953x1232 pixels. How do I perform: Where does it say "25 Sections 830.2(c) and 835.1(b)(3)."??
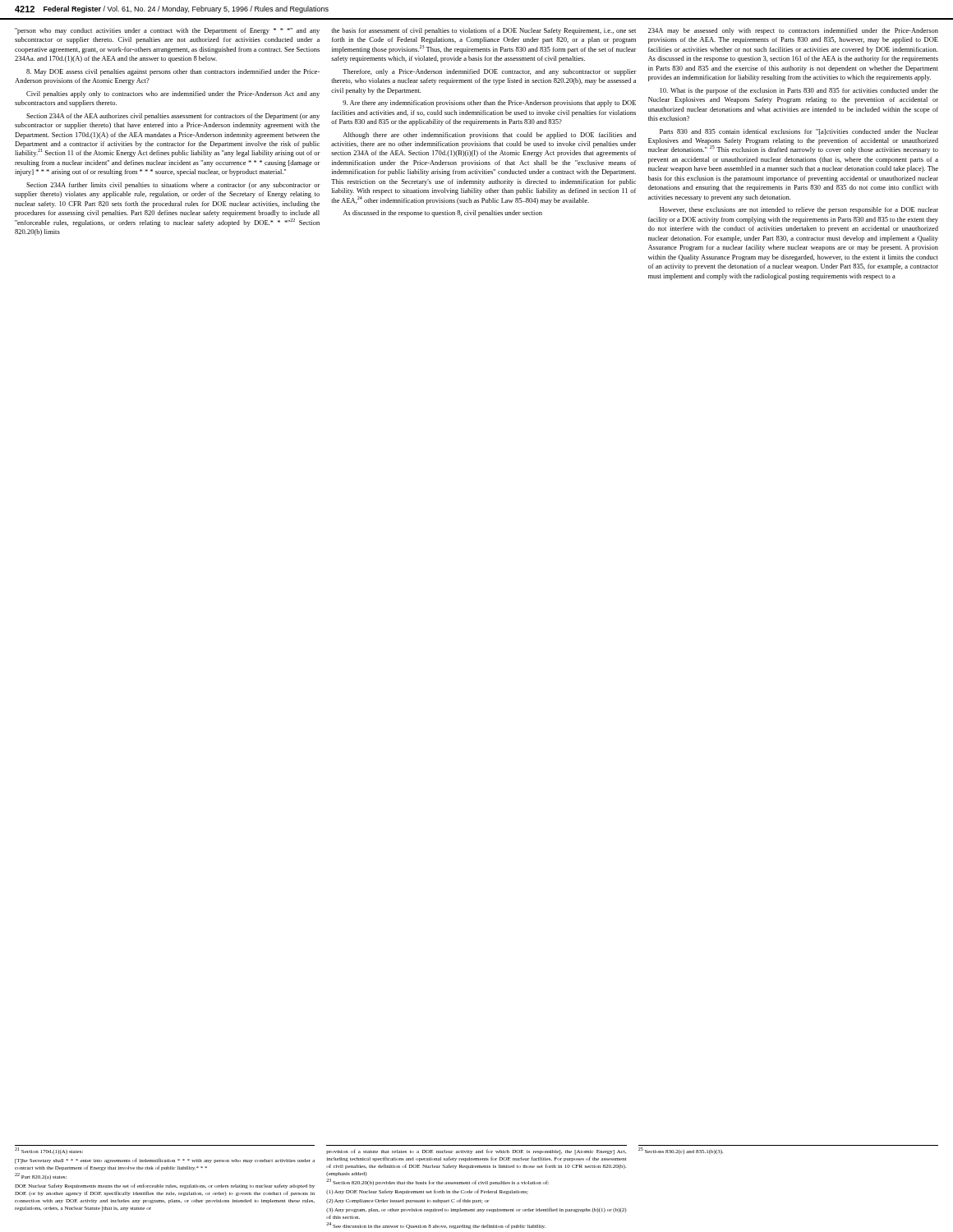(788, 1151)
